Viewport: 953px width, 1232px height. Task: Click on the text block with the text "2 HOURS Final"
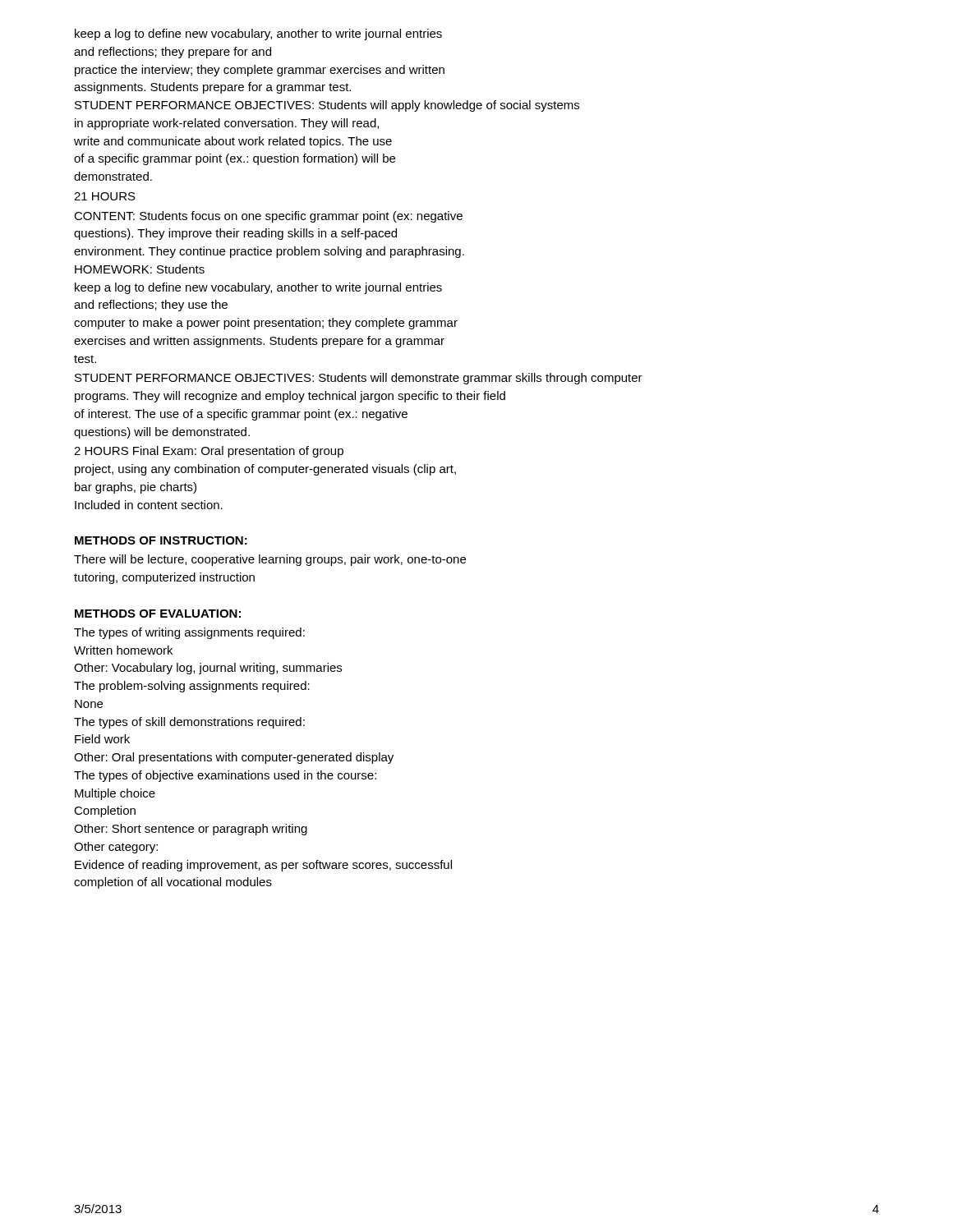click(265, 478)
